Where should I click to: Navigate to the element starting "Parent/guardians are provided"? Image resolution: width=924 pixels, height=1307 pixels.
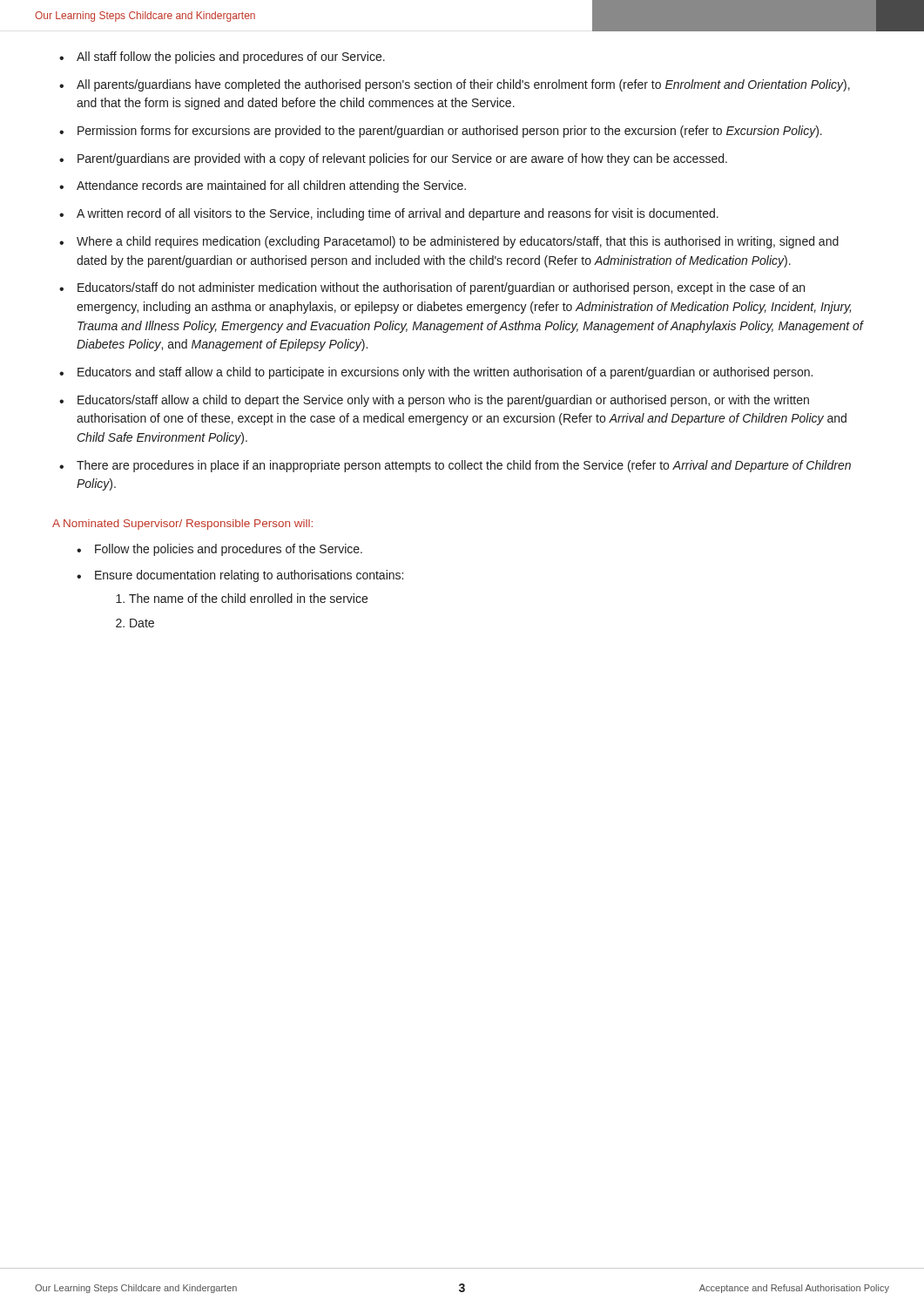(402, 158)
